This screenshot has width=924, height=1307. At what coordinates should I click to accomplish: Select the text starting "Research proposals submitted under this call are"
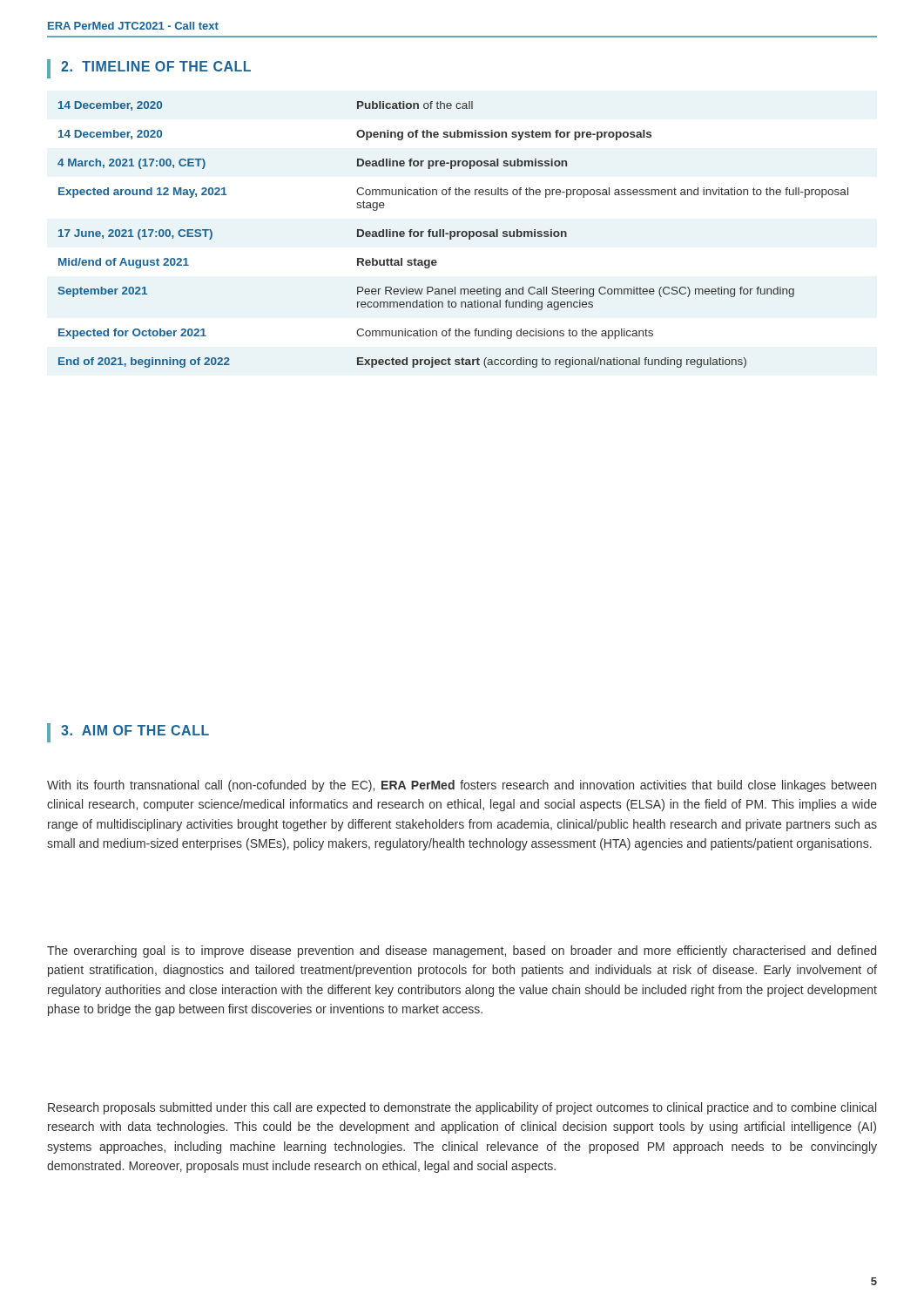462,1137
